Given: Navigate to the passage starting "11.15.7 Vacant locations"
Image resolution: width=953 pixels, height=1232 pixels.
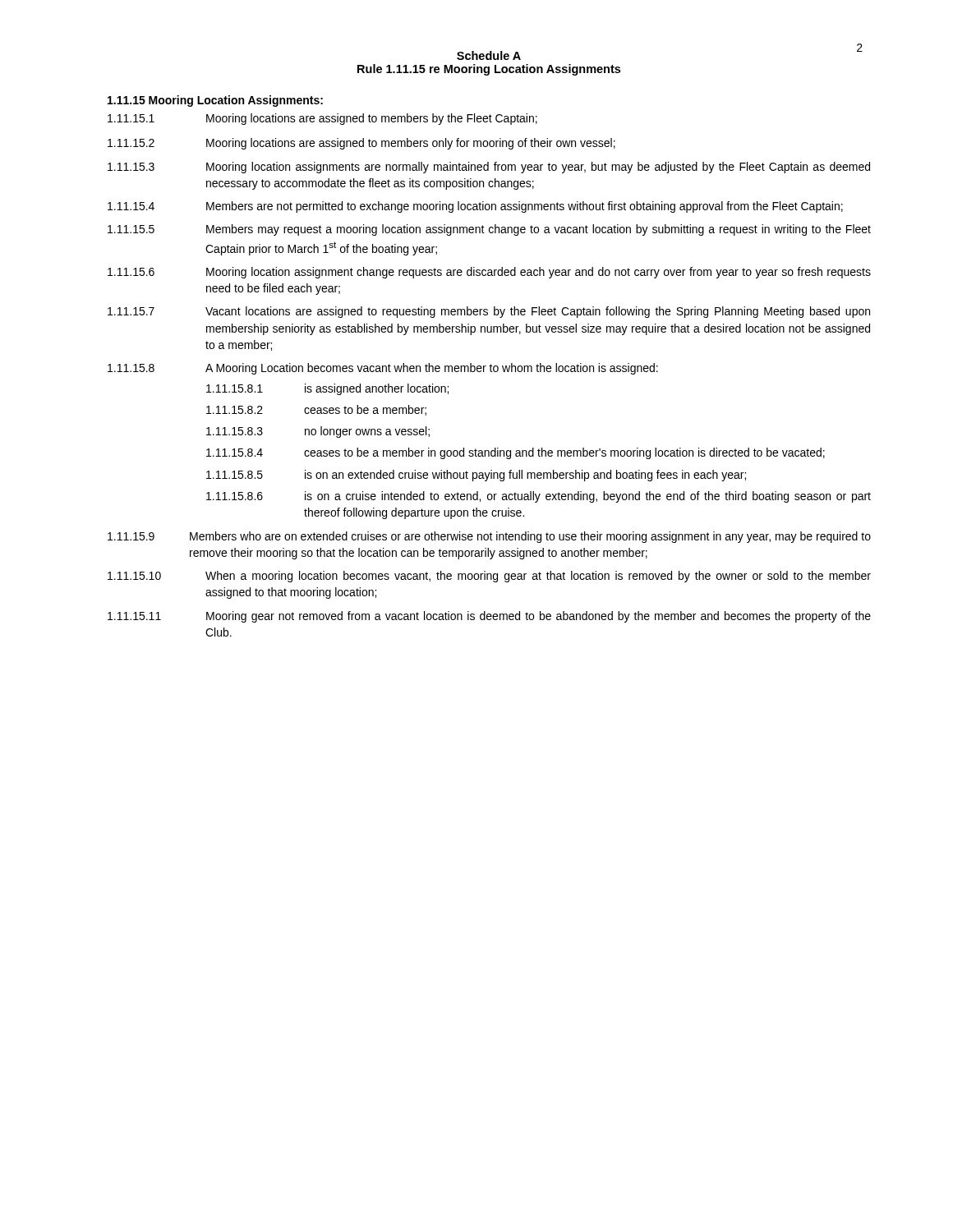Looking at the screenshot, I should (x=489, y=328).
